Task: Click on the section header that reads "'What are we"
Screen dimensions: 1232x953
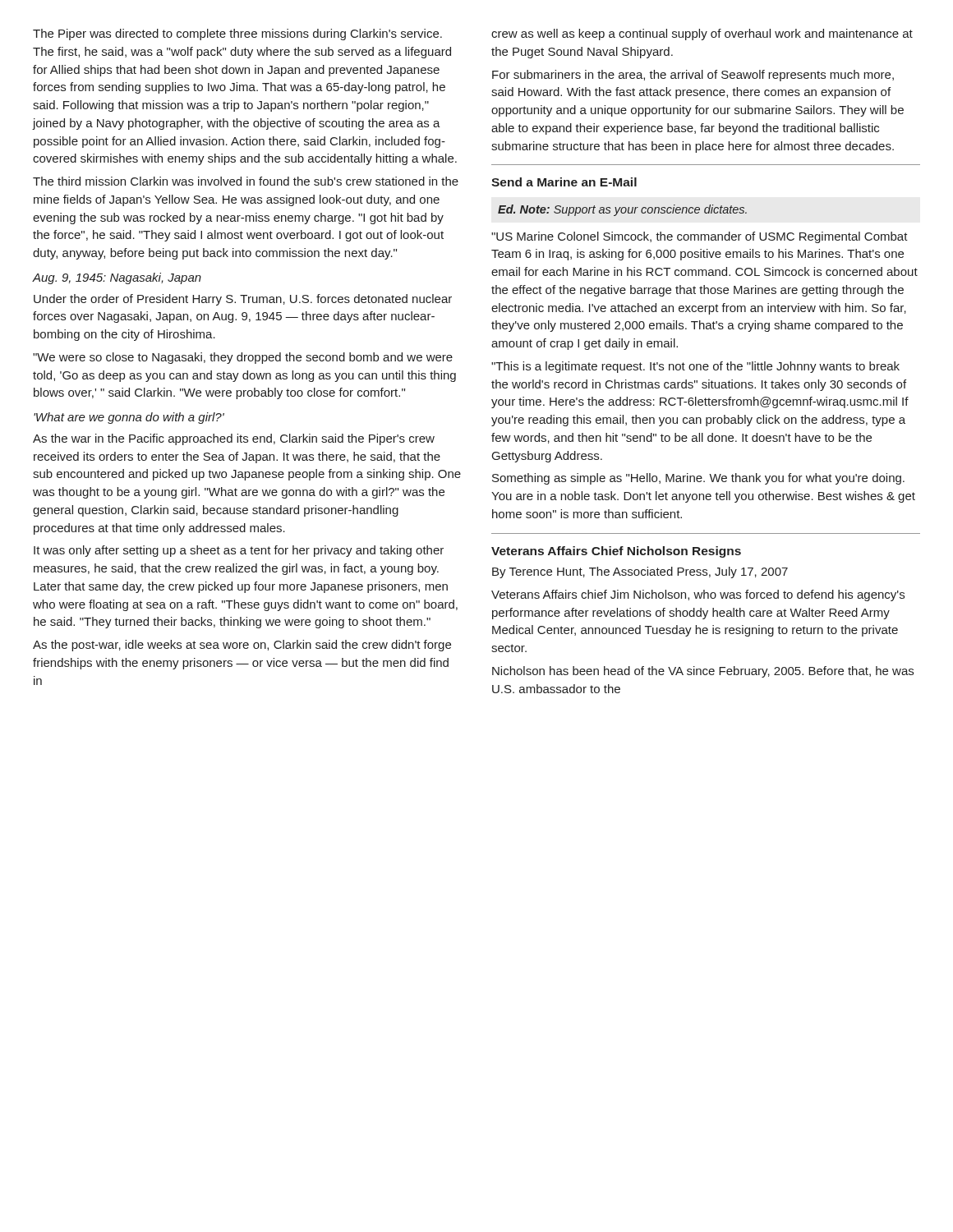Action: pyautogui.click(x=128, y=417)
